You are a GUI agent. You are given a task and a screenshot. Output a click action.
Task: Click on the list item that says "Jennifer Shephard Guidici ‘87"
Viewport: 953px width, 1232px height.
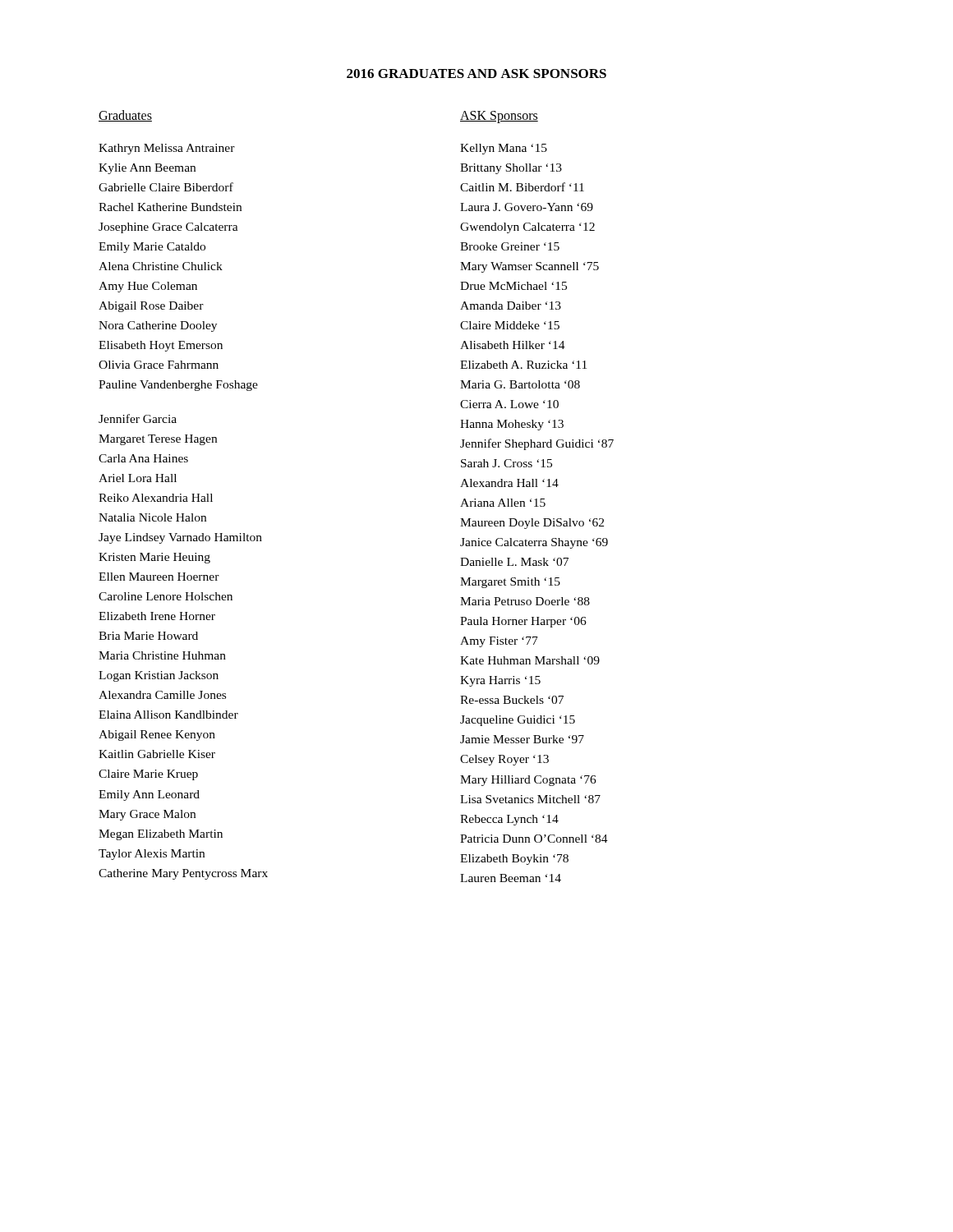pos(537,443)
